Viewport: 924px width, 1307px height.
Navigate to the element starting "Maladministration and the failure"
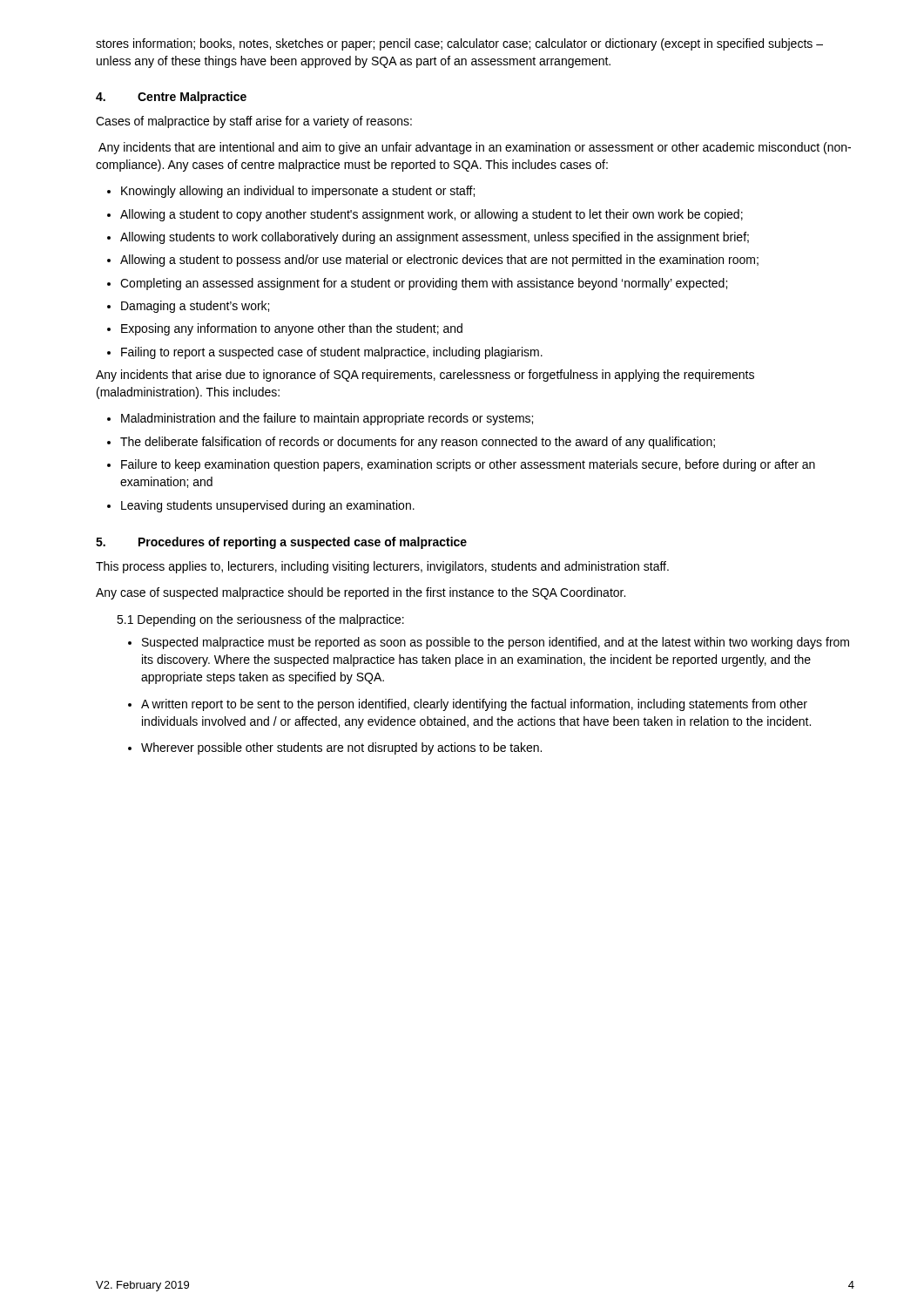click(x=475, y=419)
